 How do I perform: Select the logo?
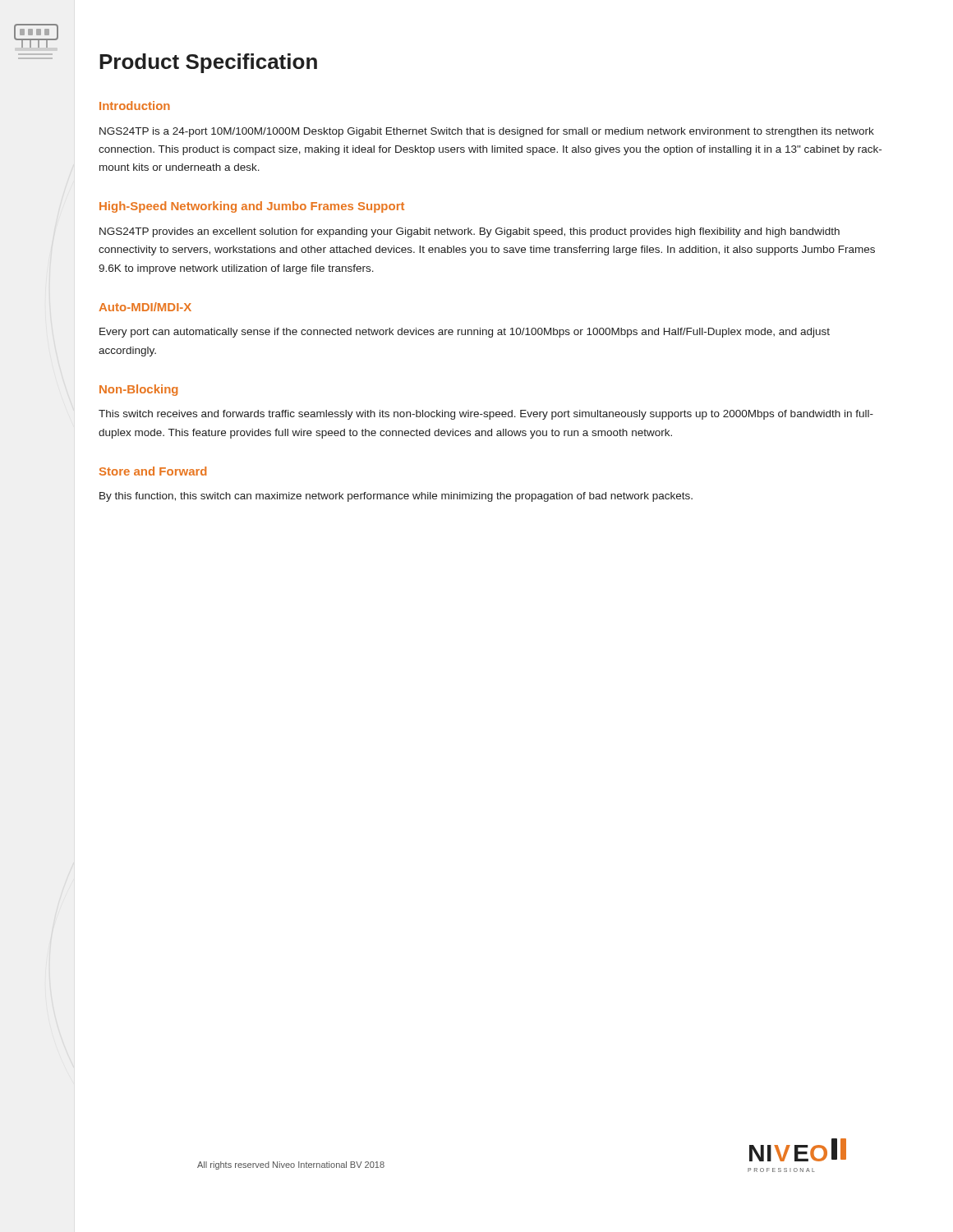[x=801, y=1156]
